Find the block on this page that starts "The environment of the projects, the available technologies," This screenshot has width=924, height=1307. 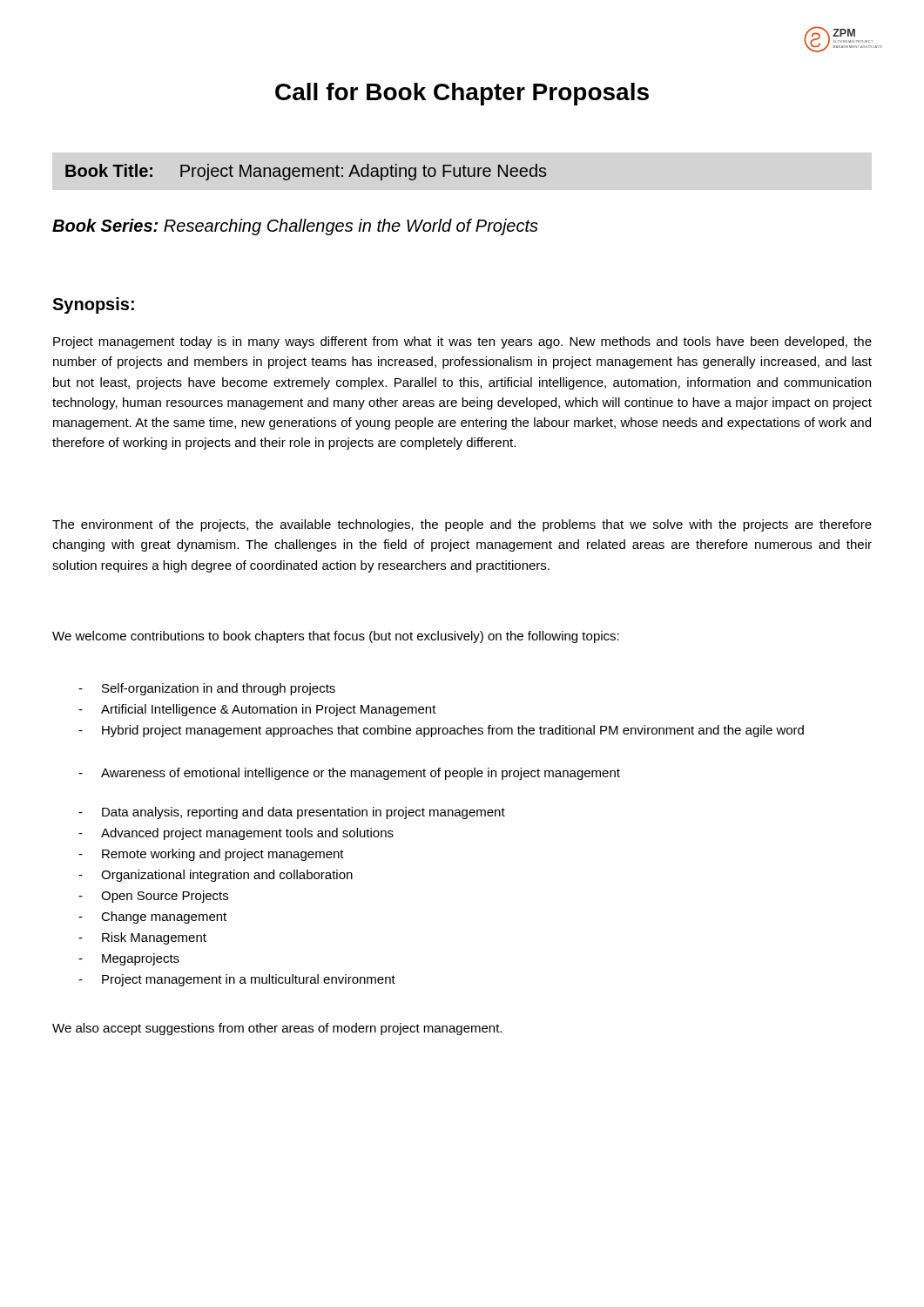tap(462, 544)
